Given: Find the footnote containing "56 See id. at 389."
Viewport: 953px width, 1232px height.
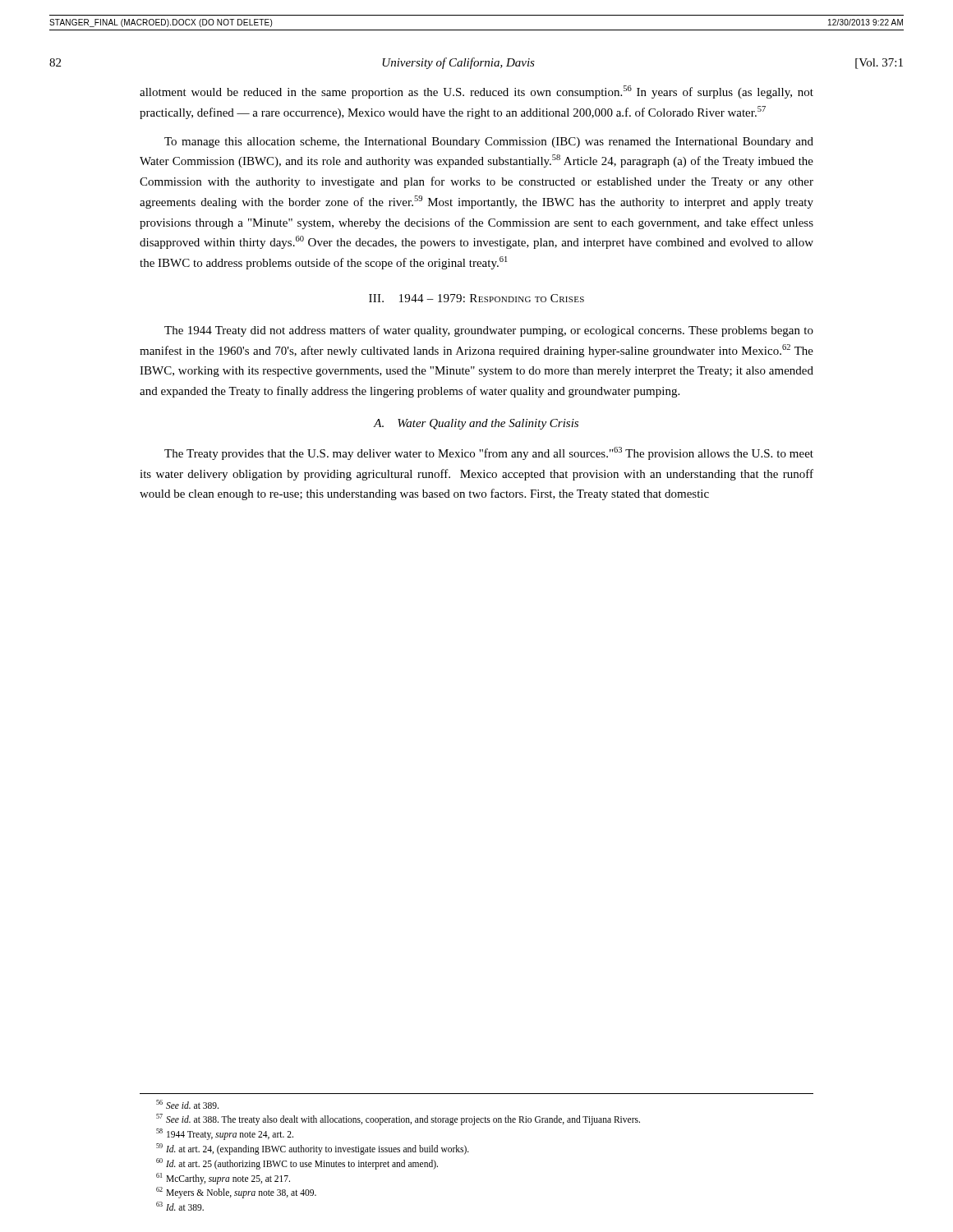Looking at the screenshot, I should [x=476, y=1106].
